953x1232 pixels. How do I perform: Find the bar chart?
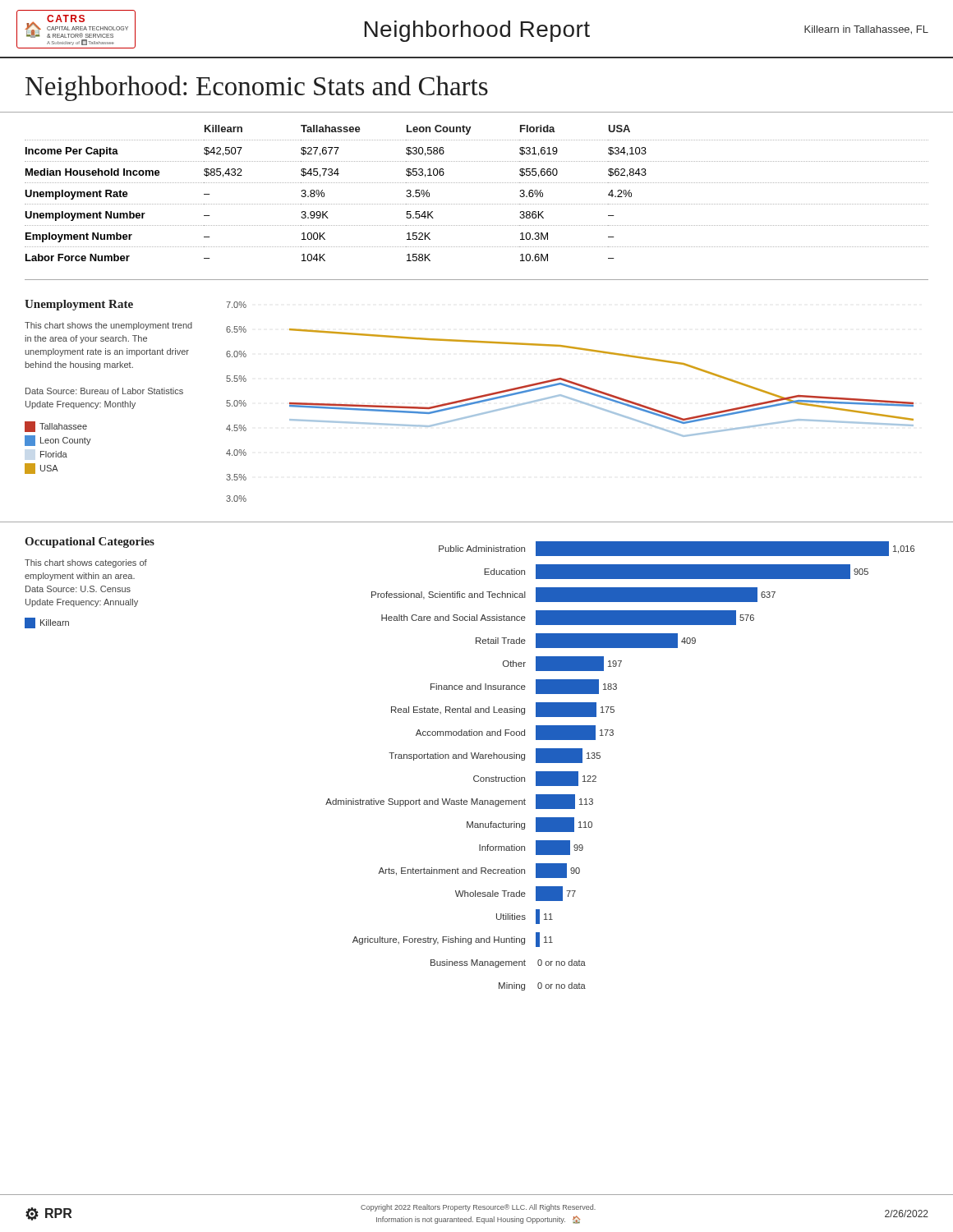(572, 789)
